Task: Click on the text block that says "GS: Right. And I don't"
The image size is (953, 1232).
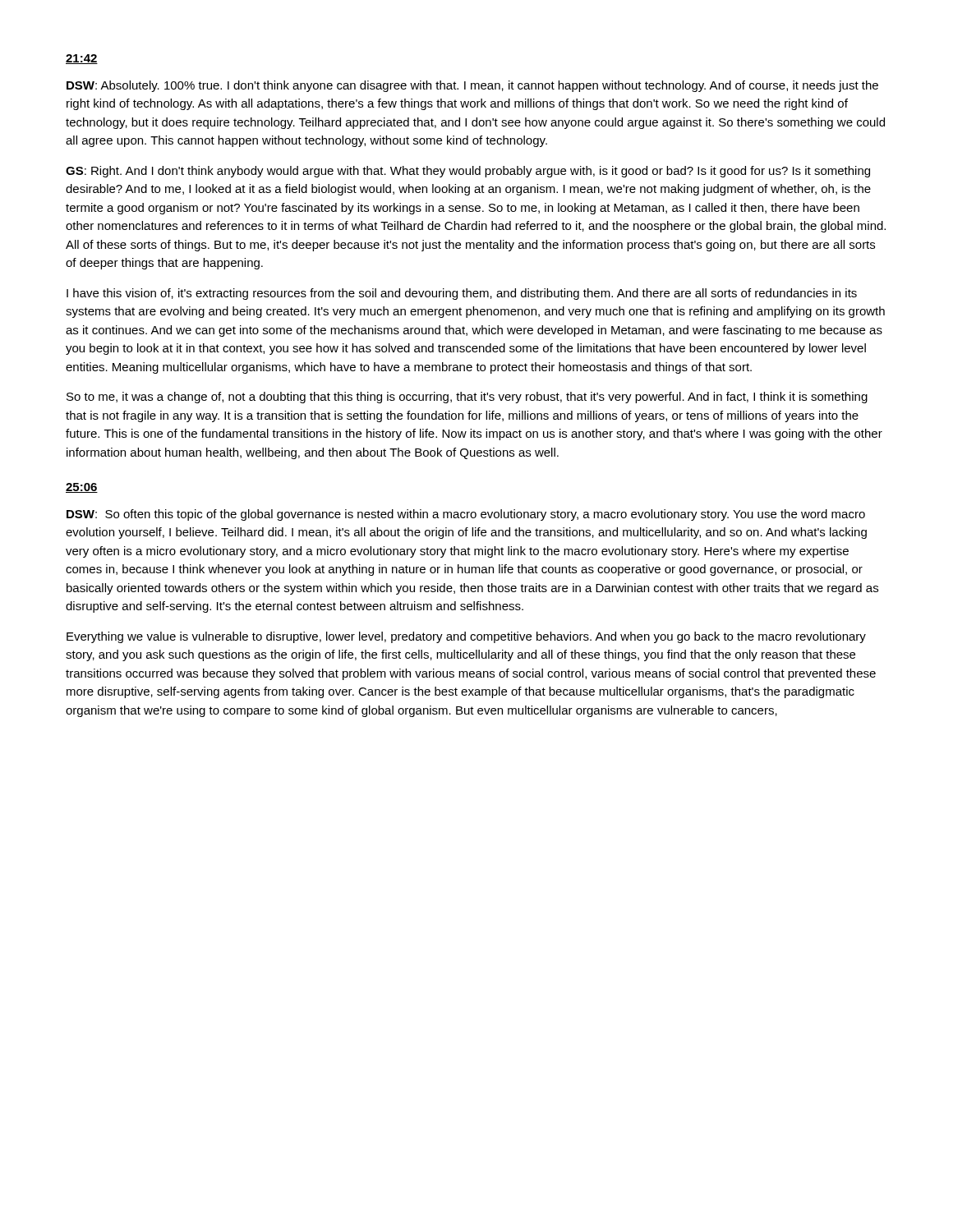Action: (476, 216)
